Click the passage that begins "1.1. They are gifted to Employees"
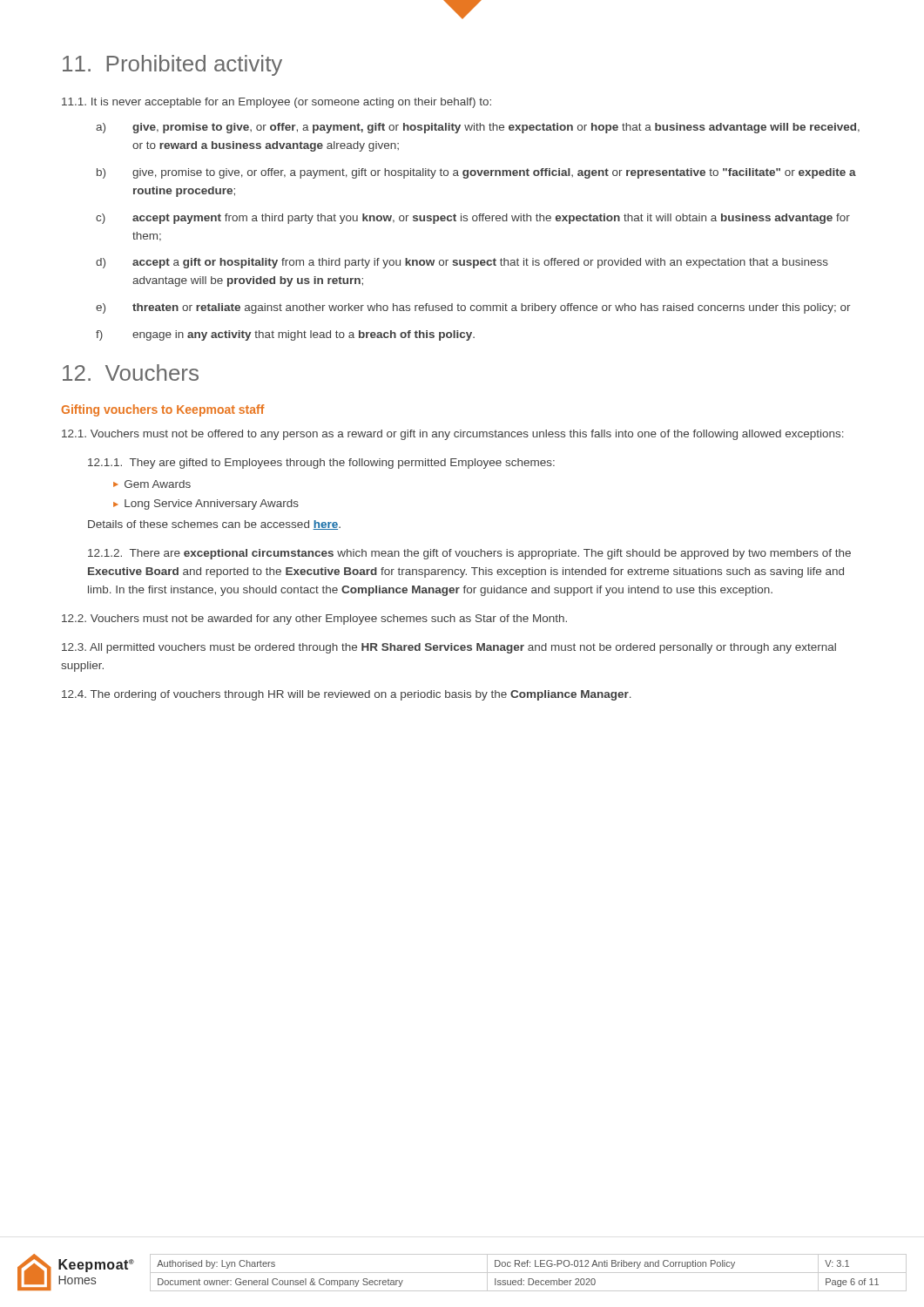924x1307 pixels. [x=321, y=464]
